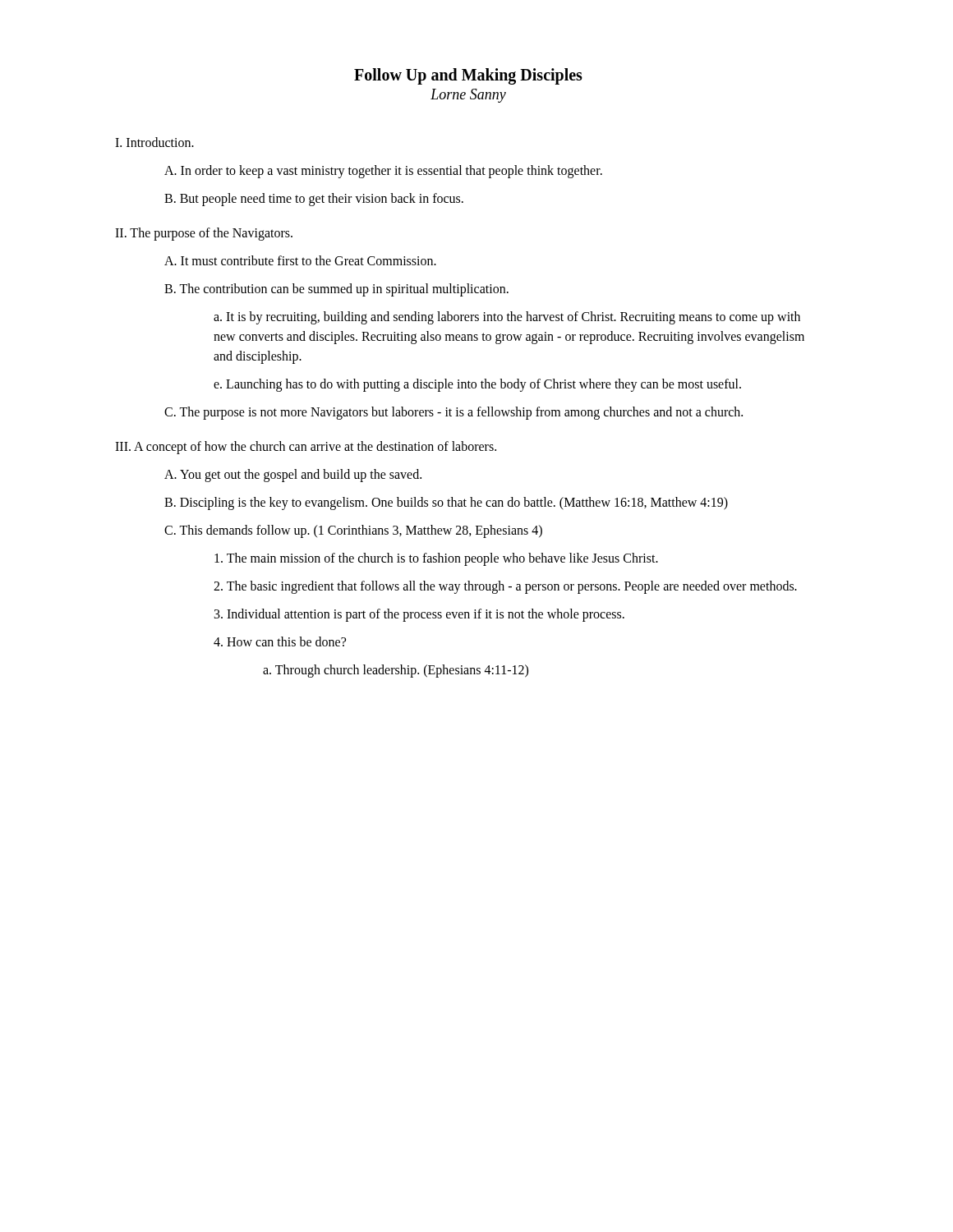Find the text block starting "I. Introduction."
The width and height of the screenshot is (953, 1232).
point(155,142)
